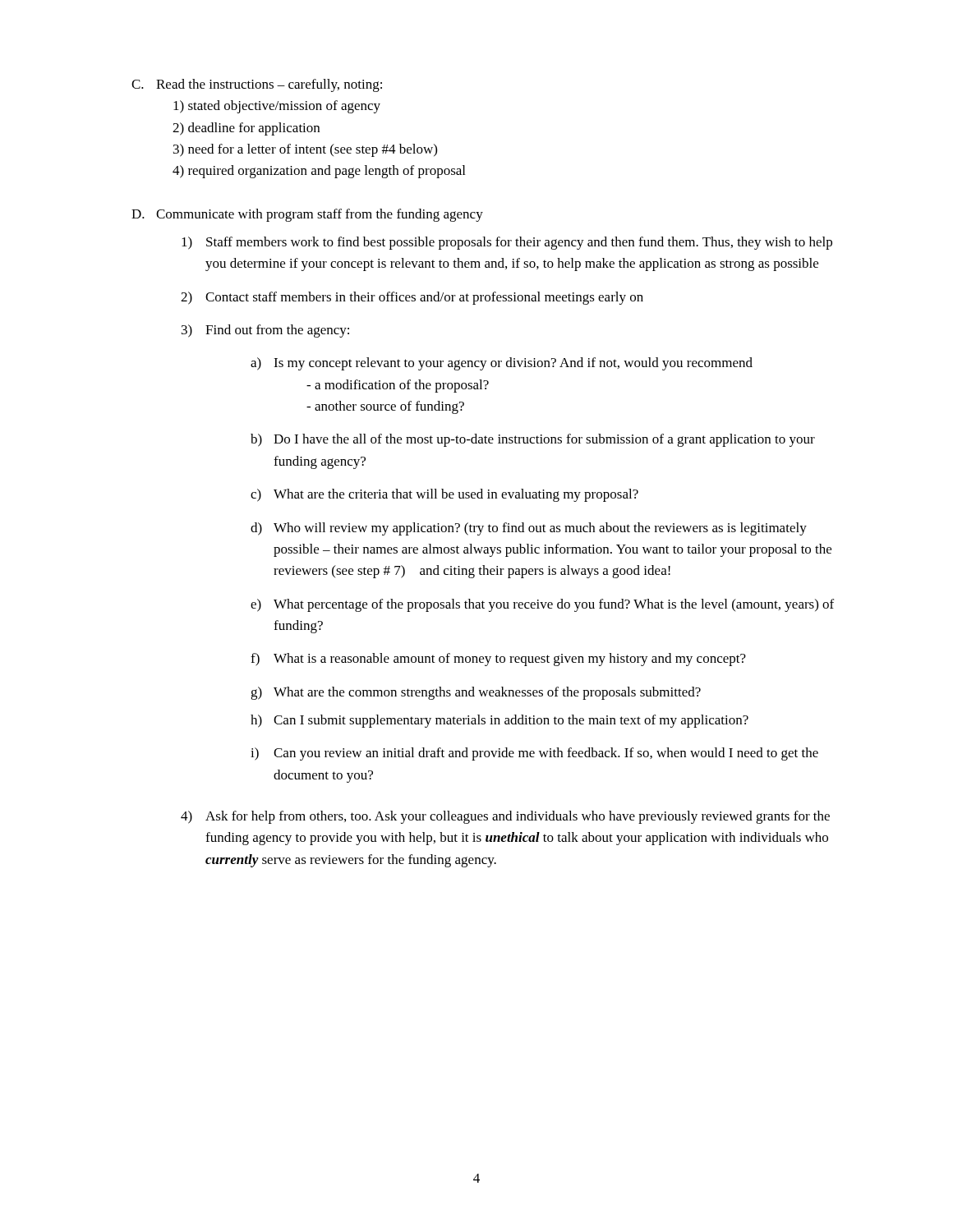Locate the text block starting "e) What percentage"
The height and width of the screenshot is (1232, 953).
pyautogui.click(x=548, y=615)
